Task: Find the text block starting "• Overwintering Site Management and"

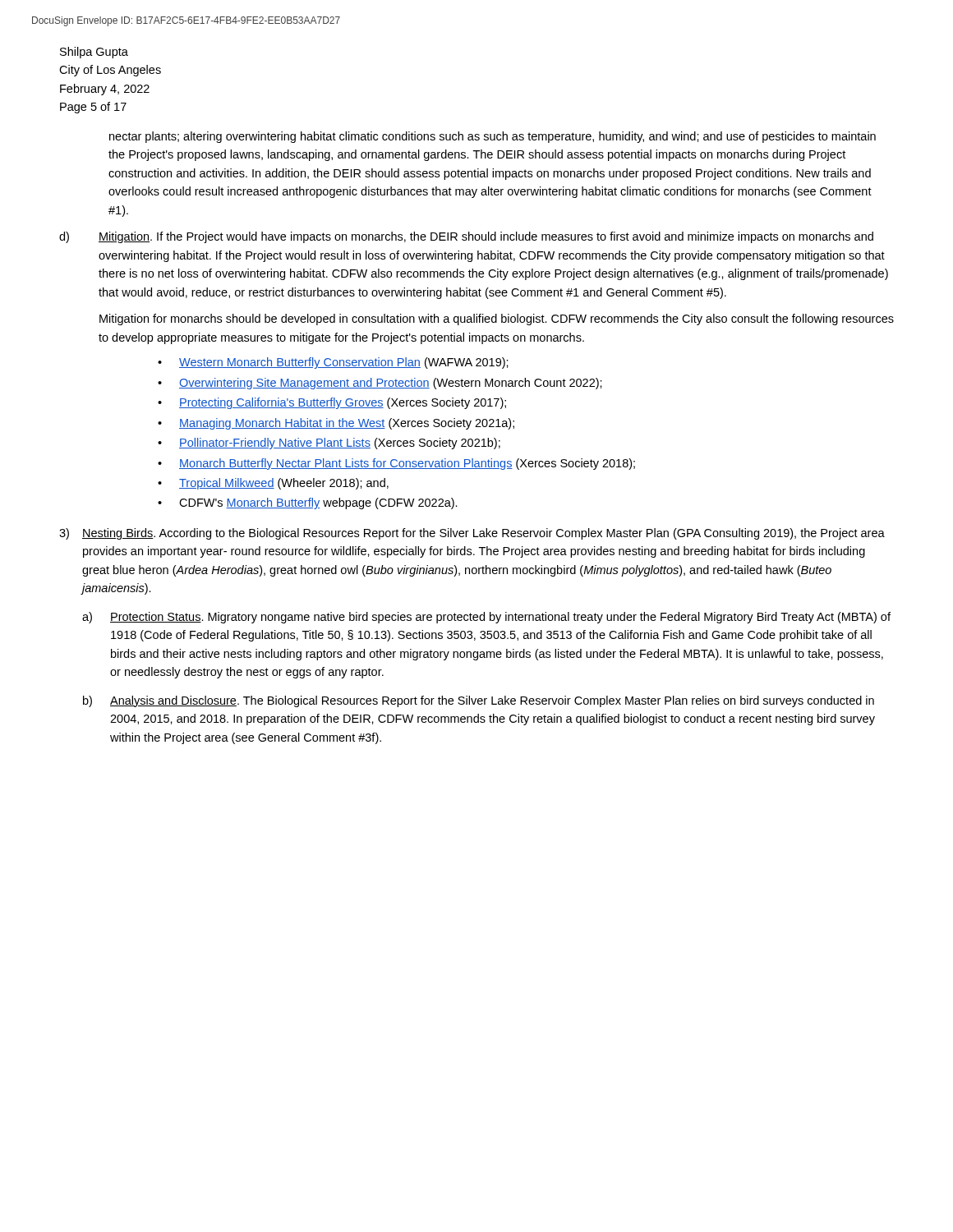Action: coord(526,383)
